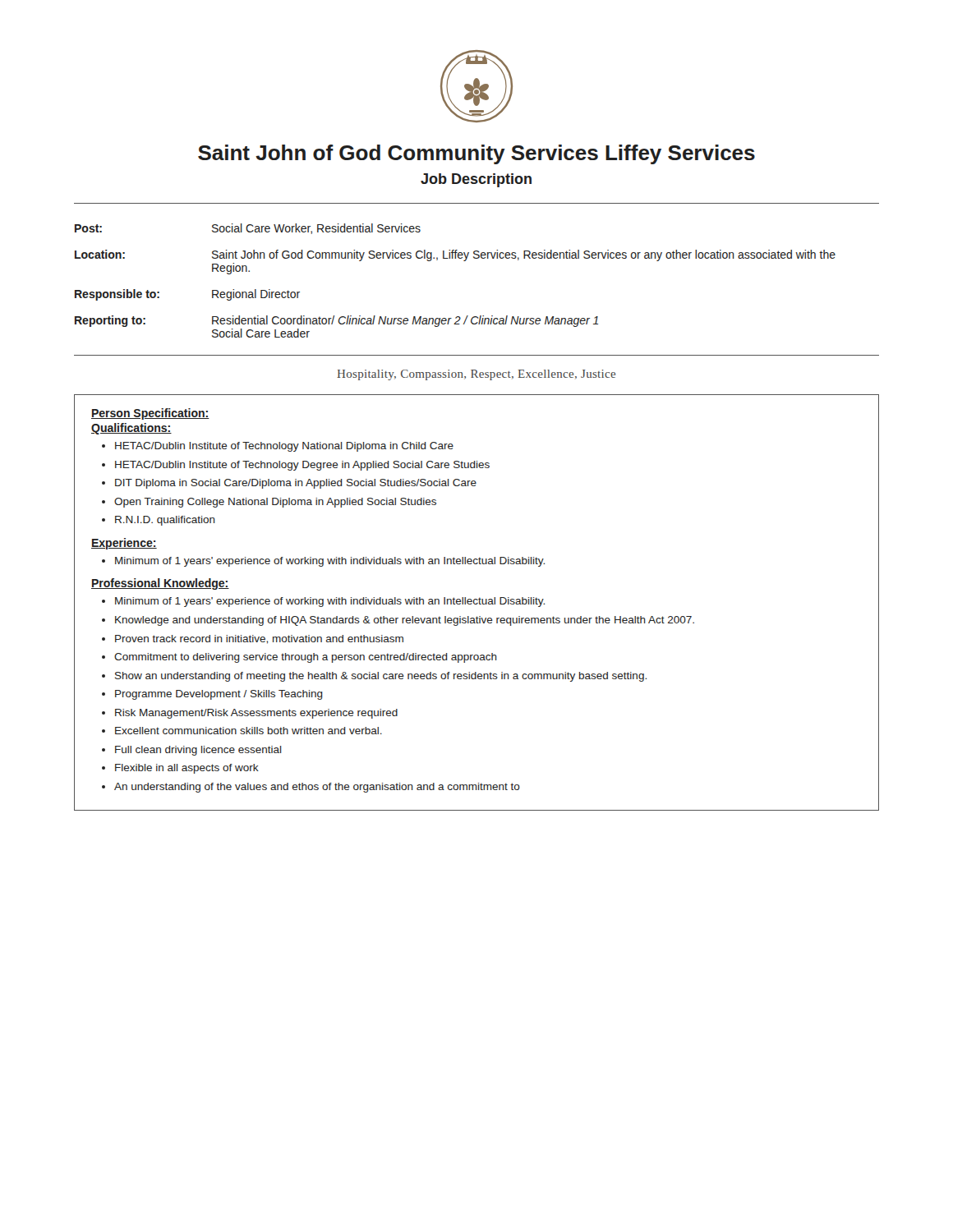Image resolution: width=953 pixels, height=1232 pixels.
Task: Find the block on this page that starts "HETAC/Dublin Institute of Technology National"
Action: (x=284, y=446)
